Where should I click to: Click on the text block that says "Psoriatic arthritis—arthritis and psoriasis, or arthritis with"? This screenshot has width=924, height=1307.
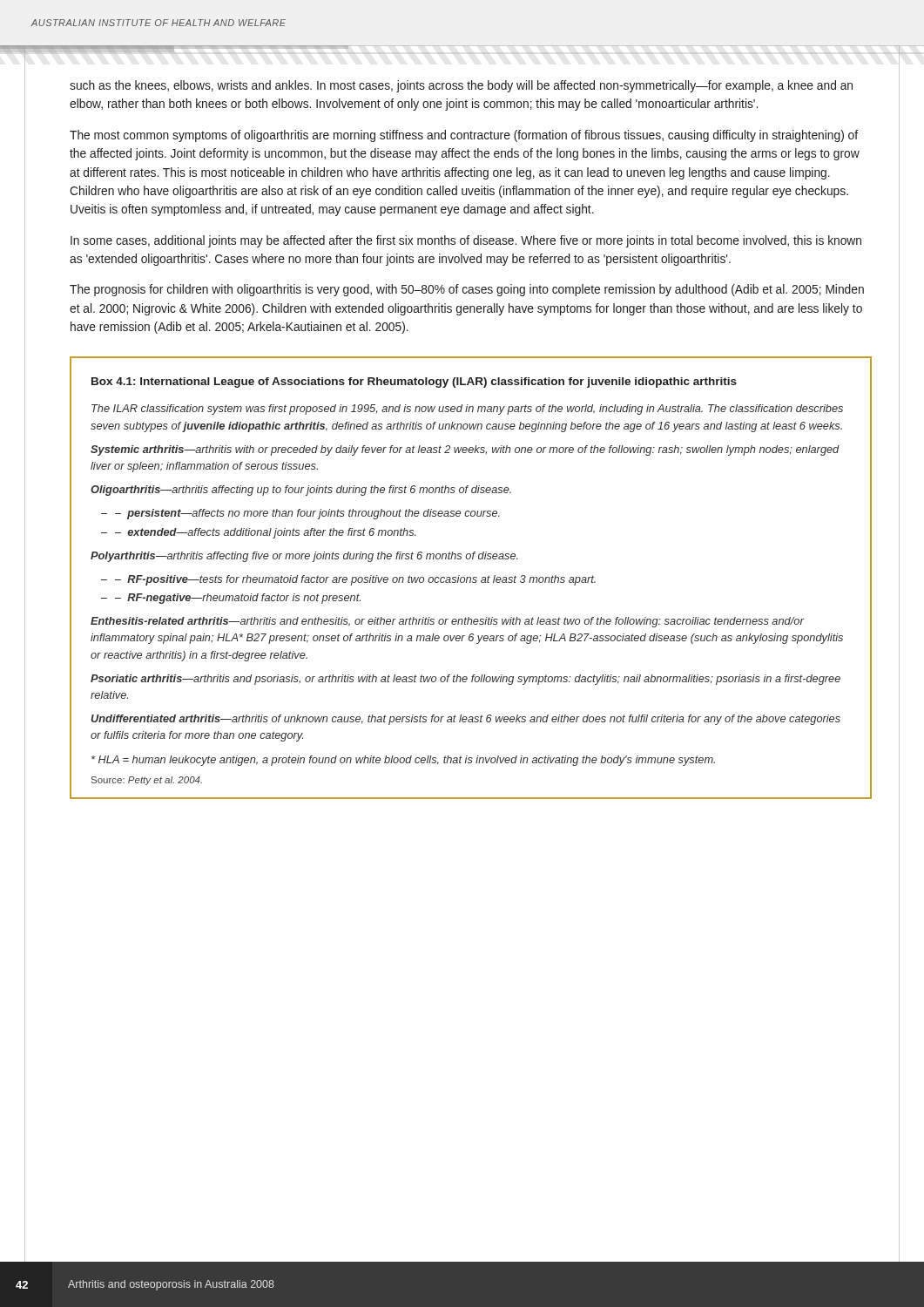[x=471, y=687]
